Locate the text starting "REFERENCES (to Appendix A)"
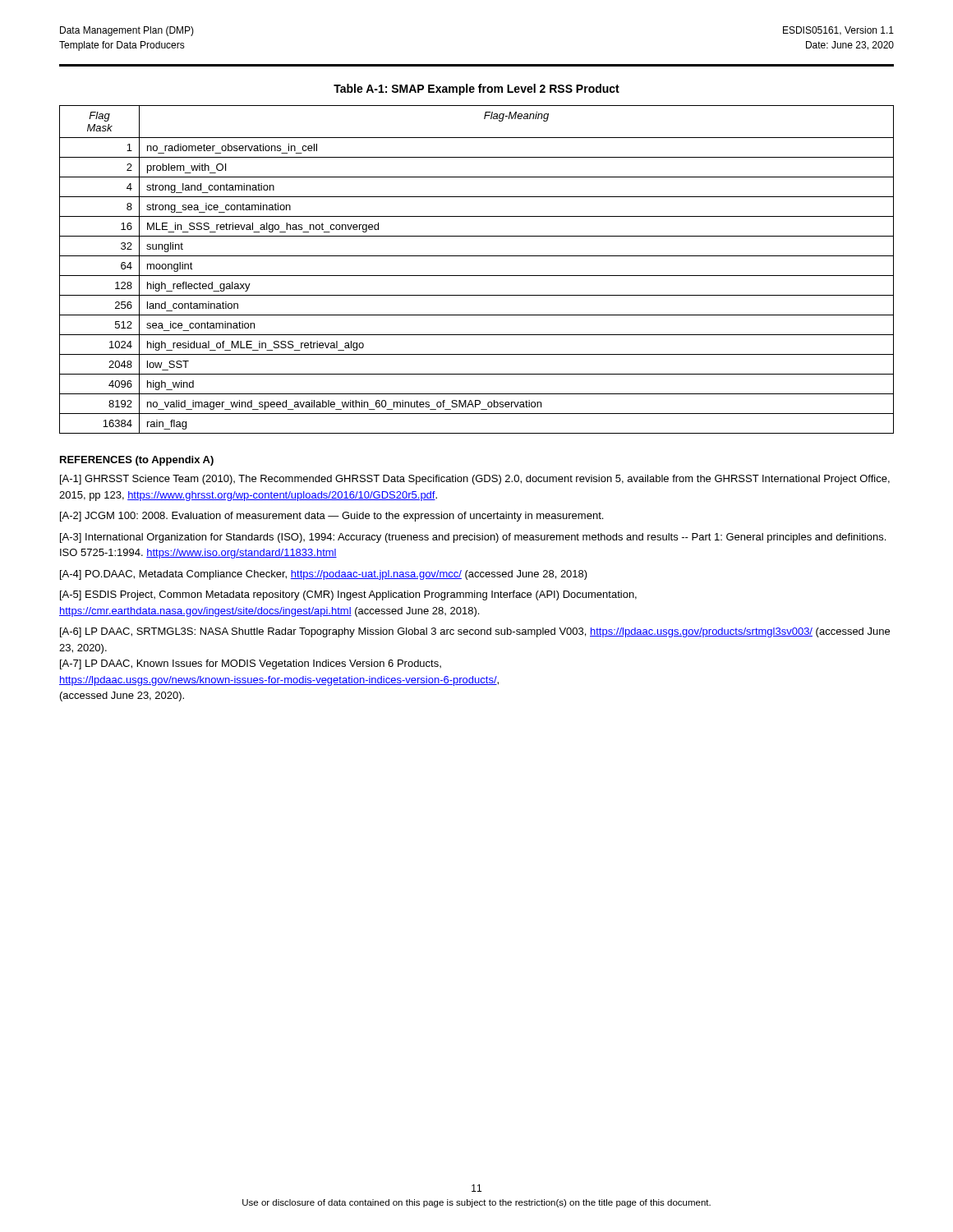Image resolution: width=953 pixels, height=1232 pixels. 137,460
